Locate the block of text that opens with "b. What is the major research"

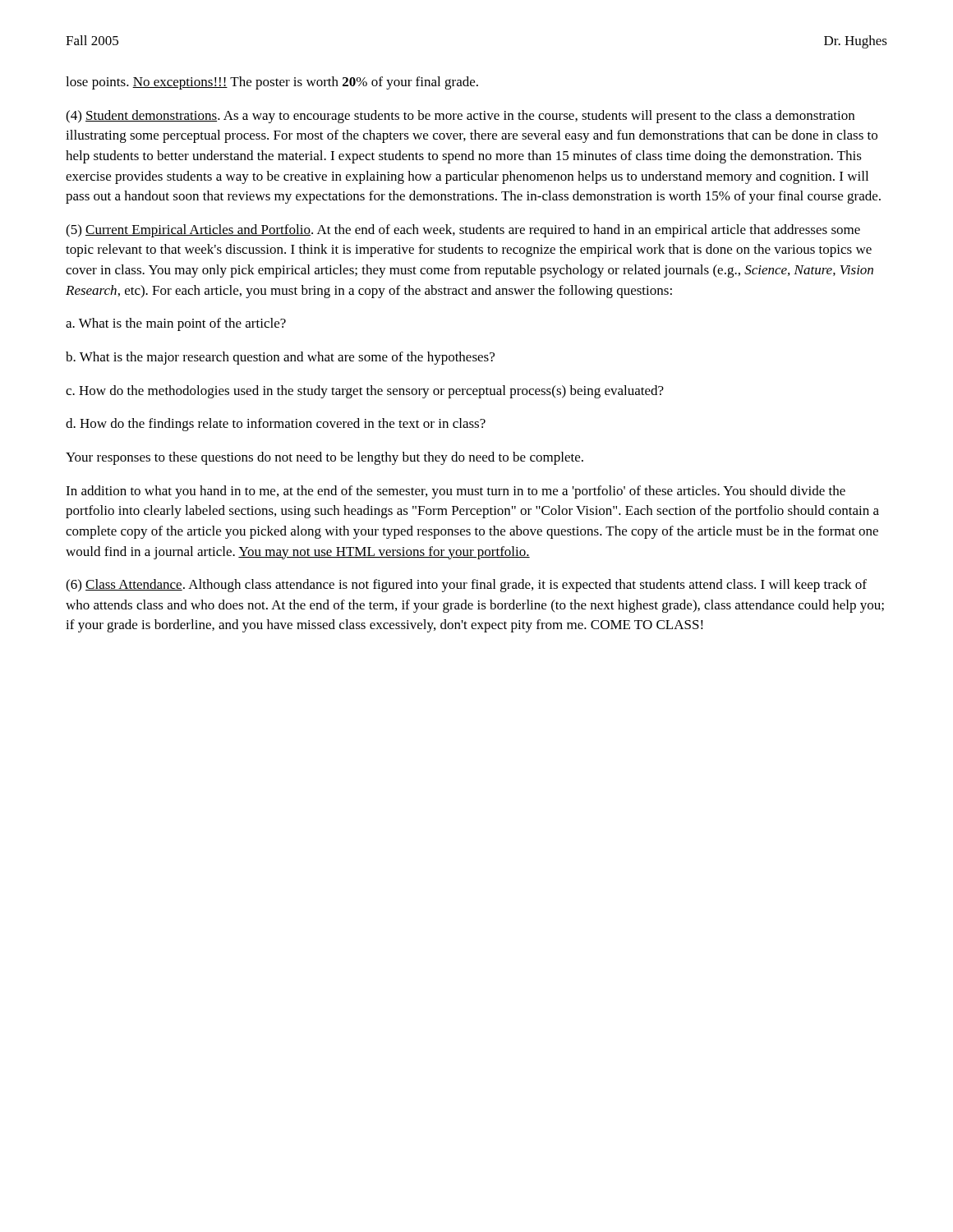(x=280, y=357)
